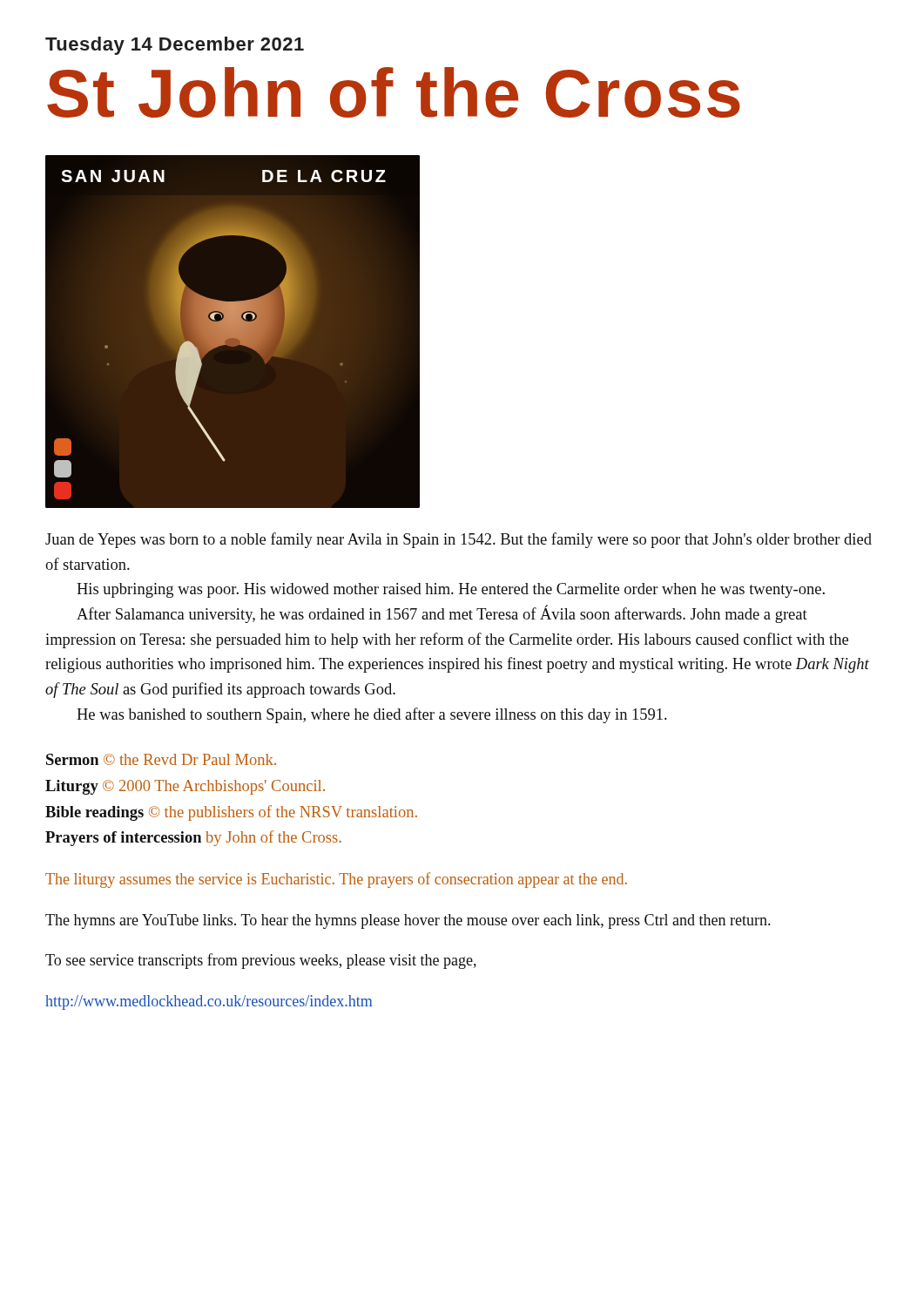Select the title that says "St John of the Cross"
The height and width of the screenshot is (1307, 924).
tap(395, 95)
